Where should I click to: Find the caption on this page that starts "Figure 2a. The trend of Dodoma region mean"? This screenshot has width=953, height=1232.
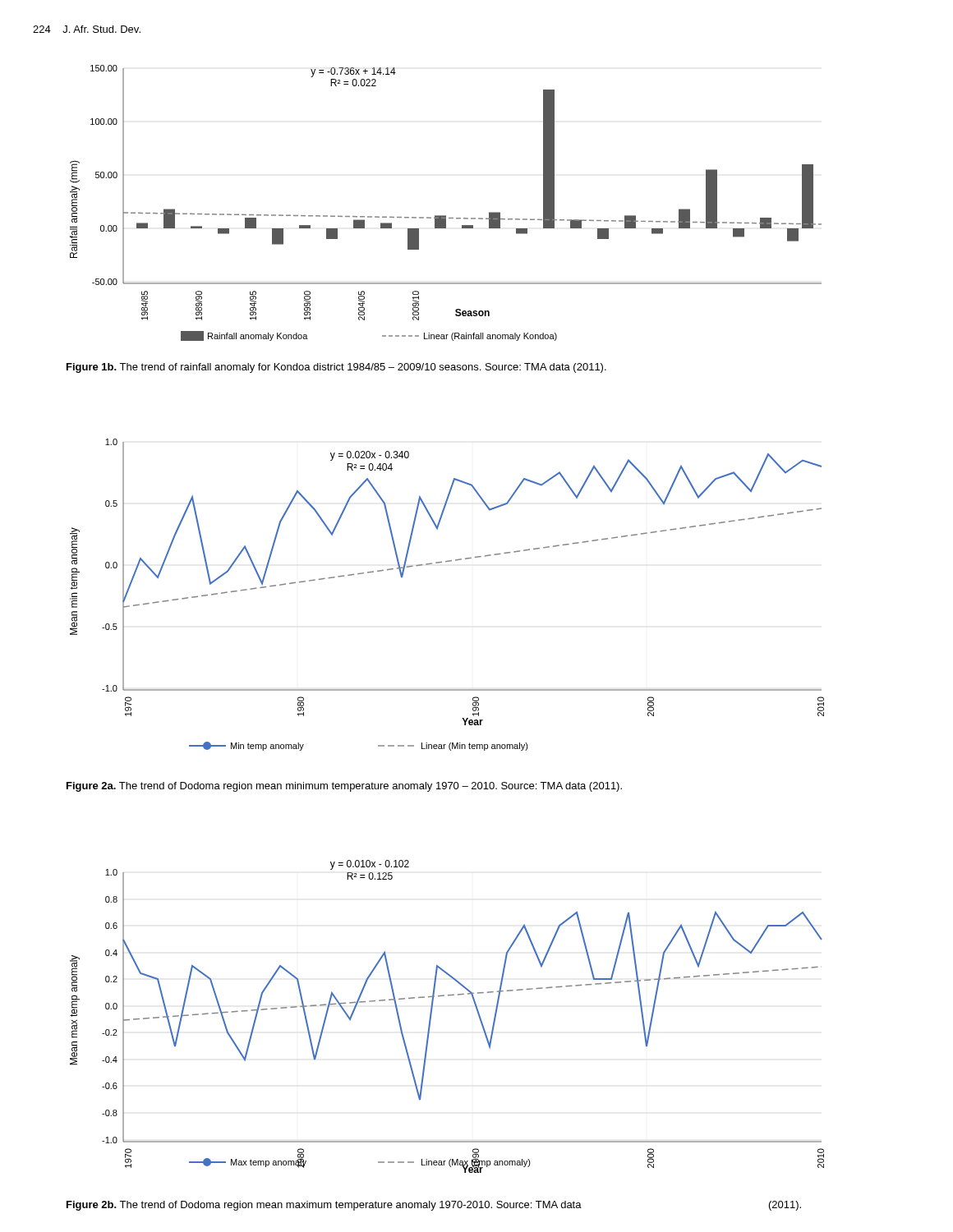[344, 786]
